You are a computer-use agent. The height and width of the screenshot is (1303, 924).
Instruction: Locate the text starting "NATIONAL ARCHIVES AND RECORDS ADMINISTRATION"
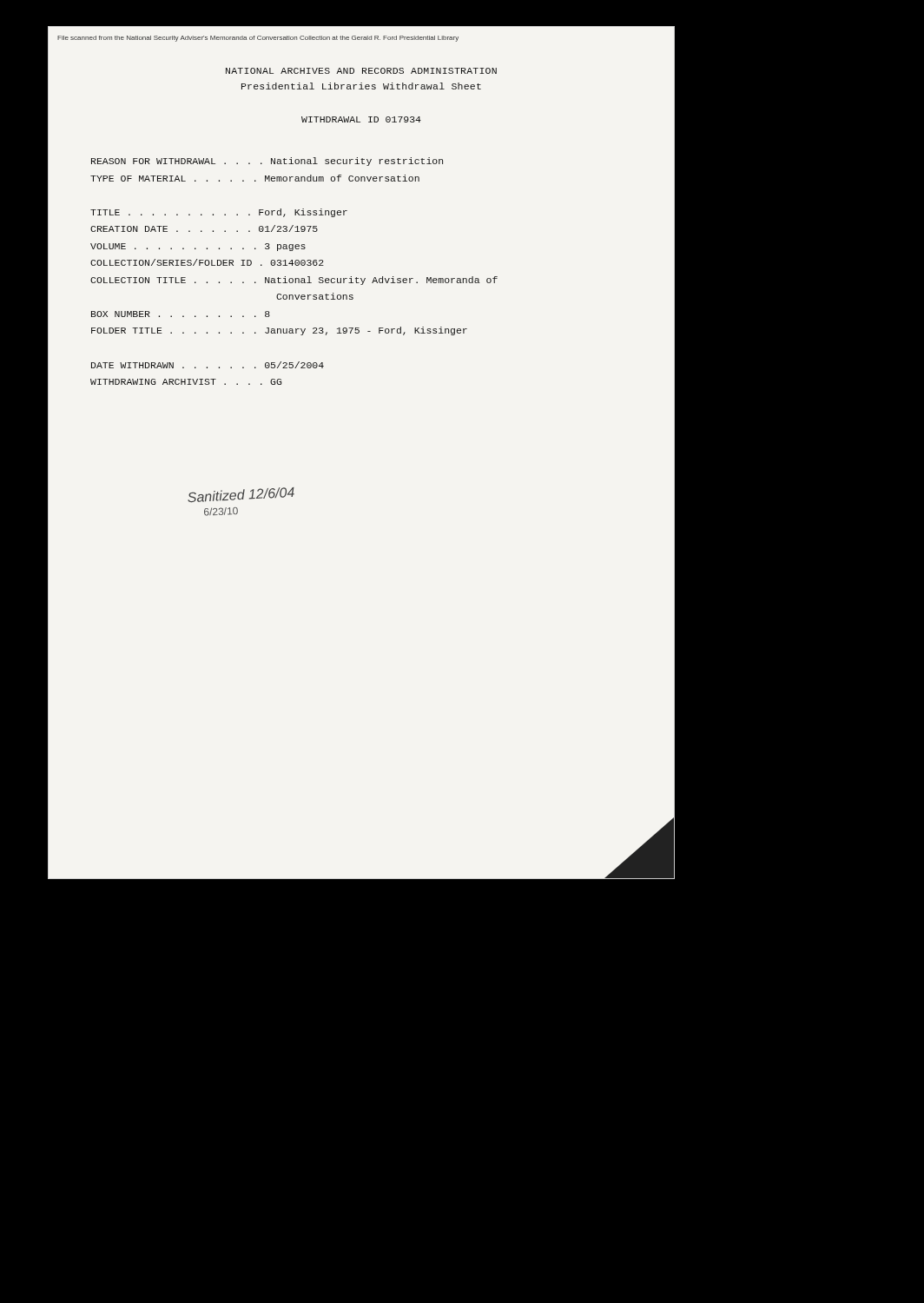[361, 79]
